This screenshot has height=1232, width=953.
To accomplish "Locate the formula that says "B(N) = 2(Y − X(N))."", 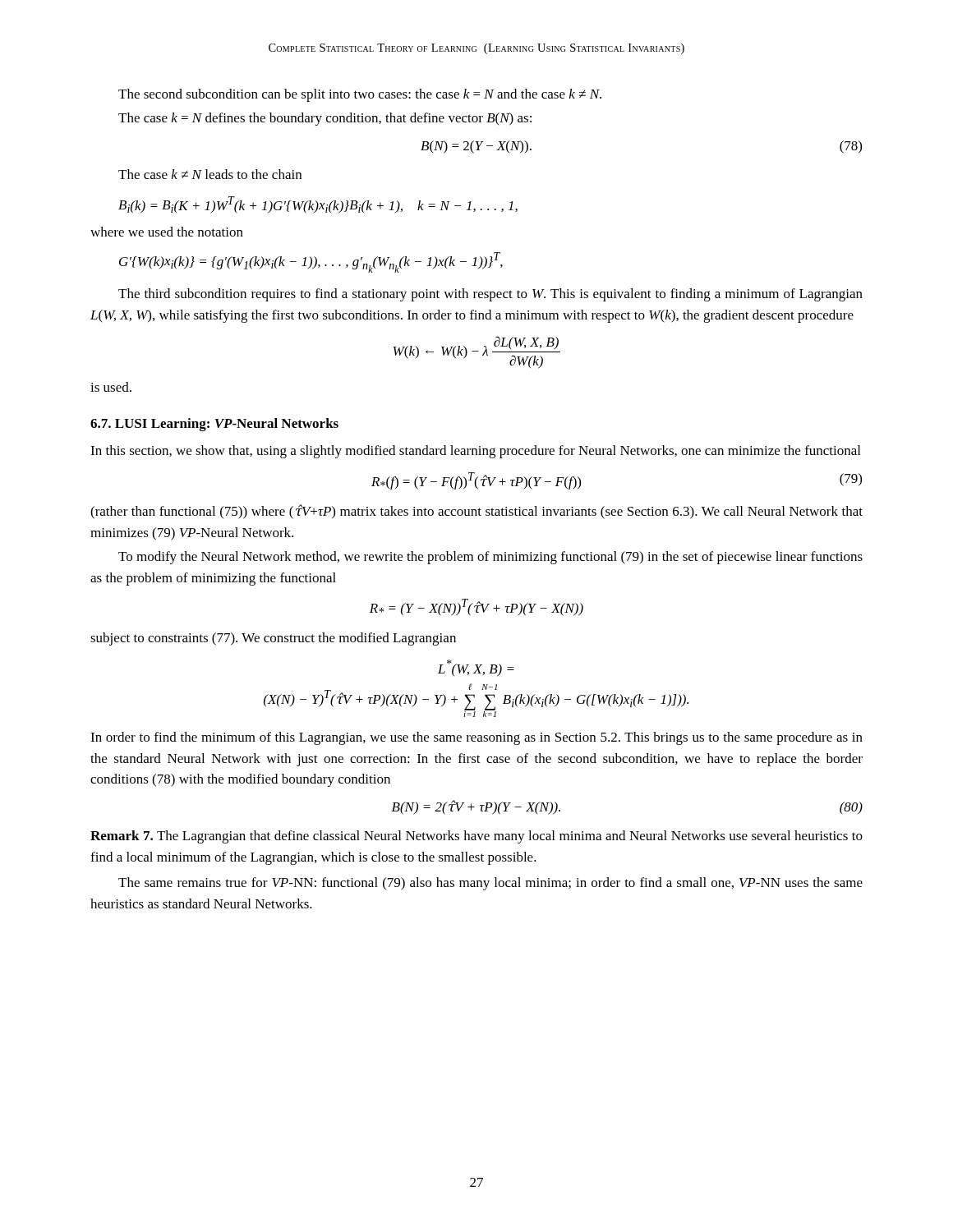I will (x=479, y=147).
